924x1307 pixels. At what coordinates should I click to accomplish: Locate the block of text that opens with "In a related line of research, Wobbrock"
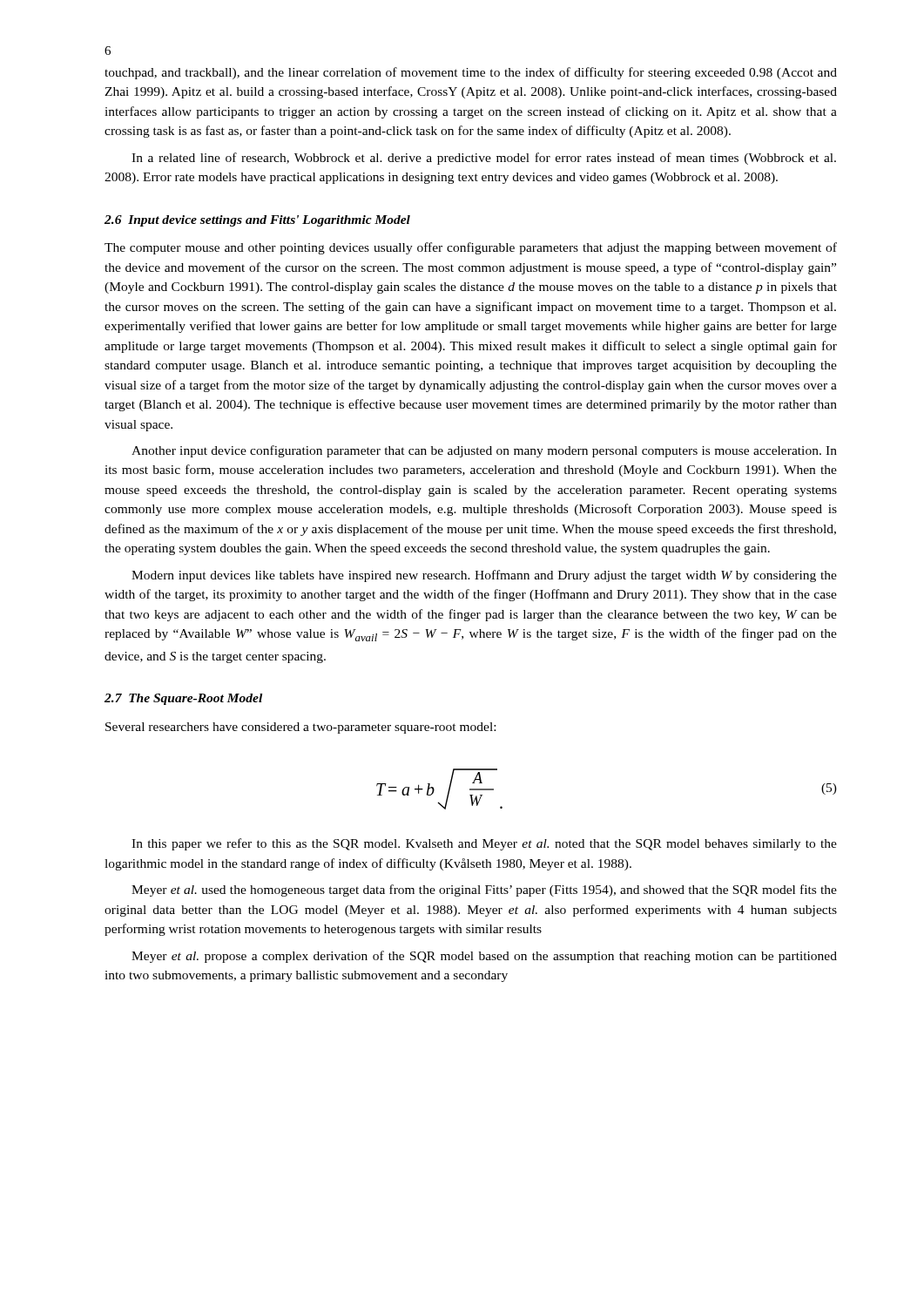coord(471,168)
